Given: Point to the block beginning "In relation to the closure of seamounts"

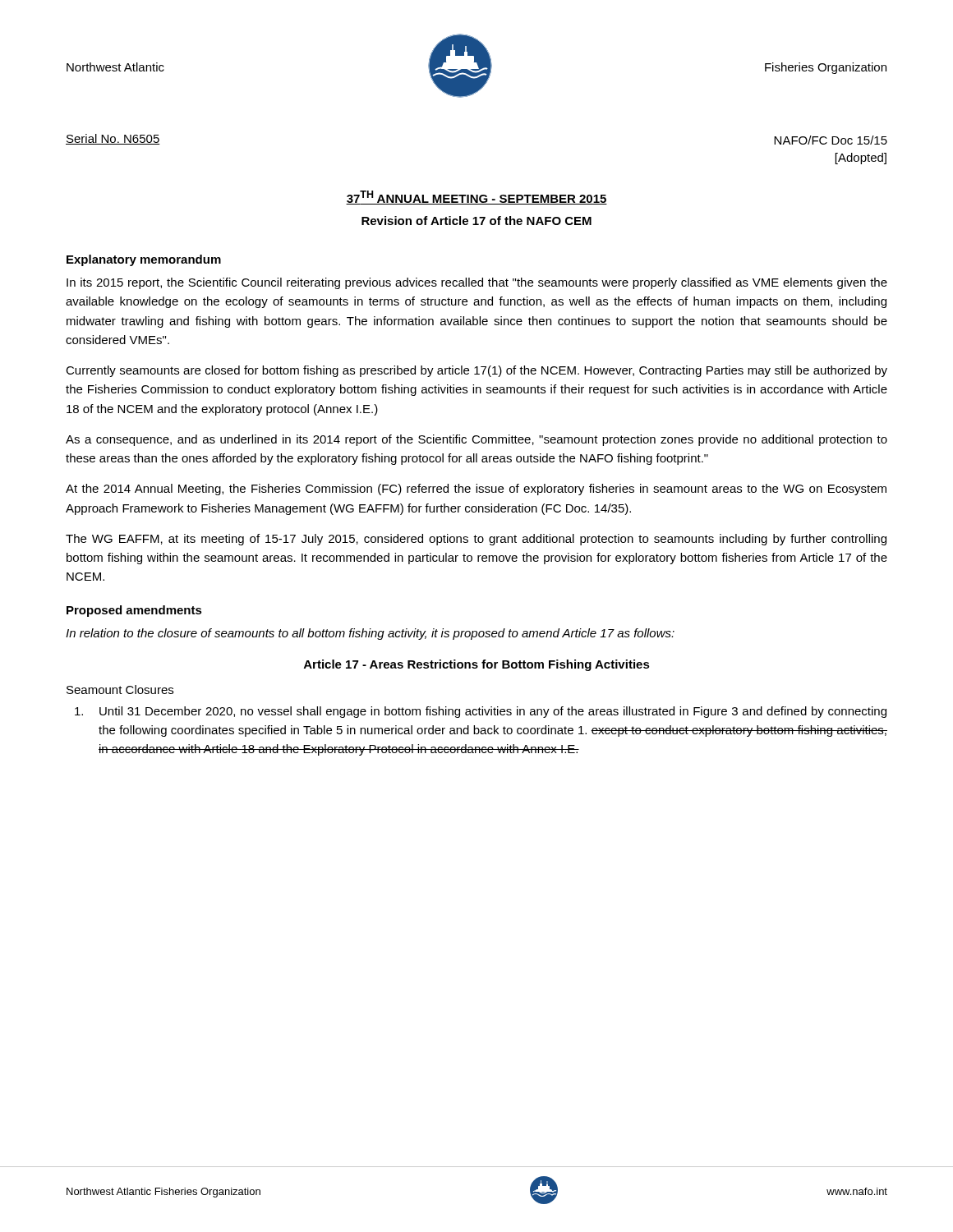Looking at the screenshot, I should pyautogui.click(x=370, y=632).
